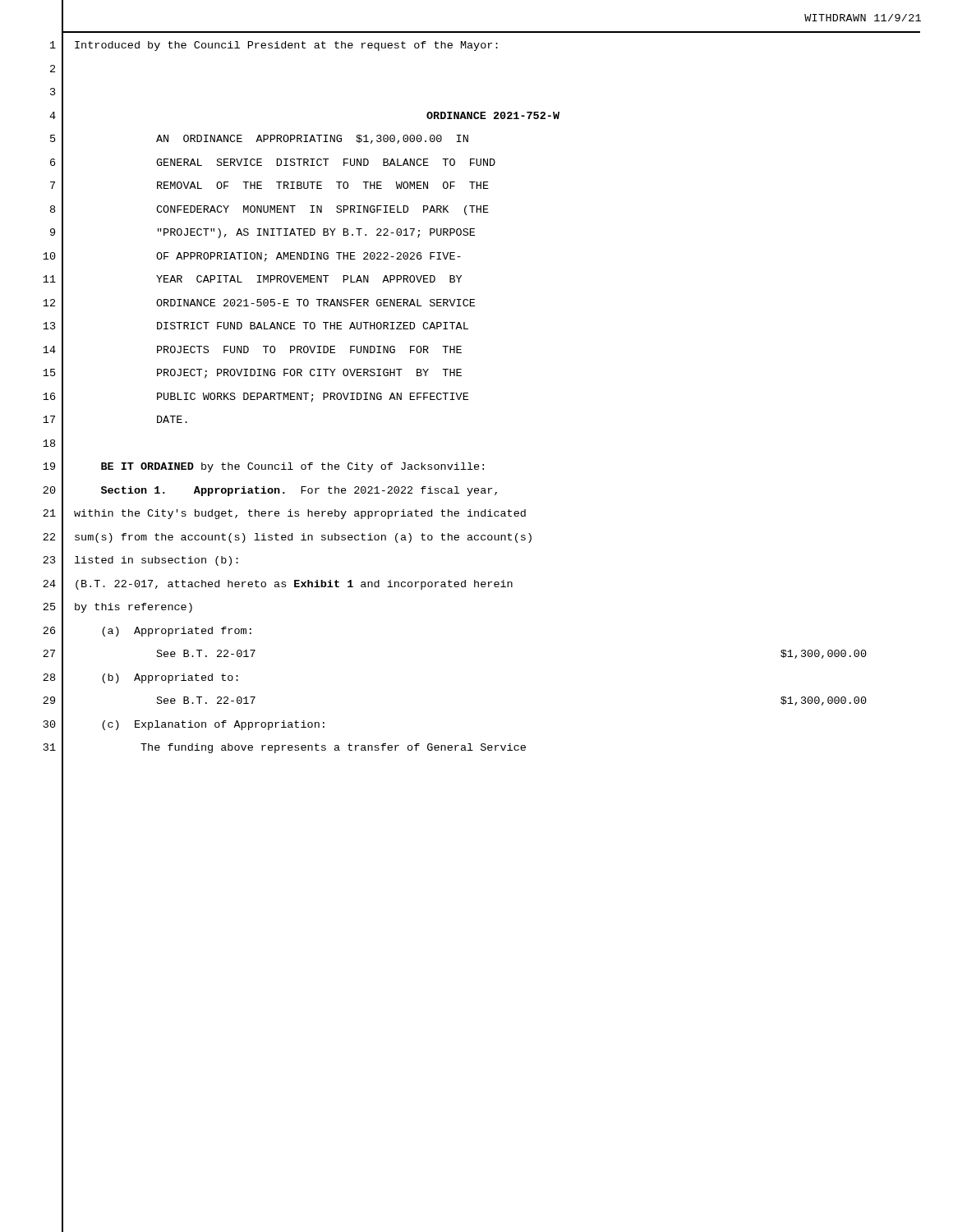Locate the text with the text "listed in subsection (b):"
This screenshot has width=953, height=1232.
[157, 561]
